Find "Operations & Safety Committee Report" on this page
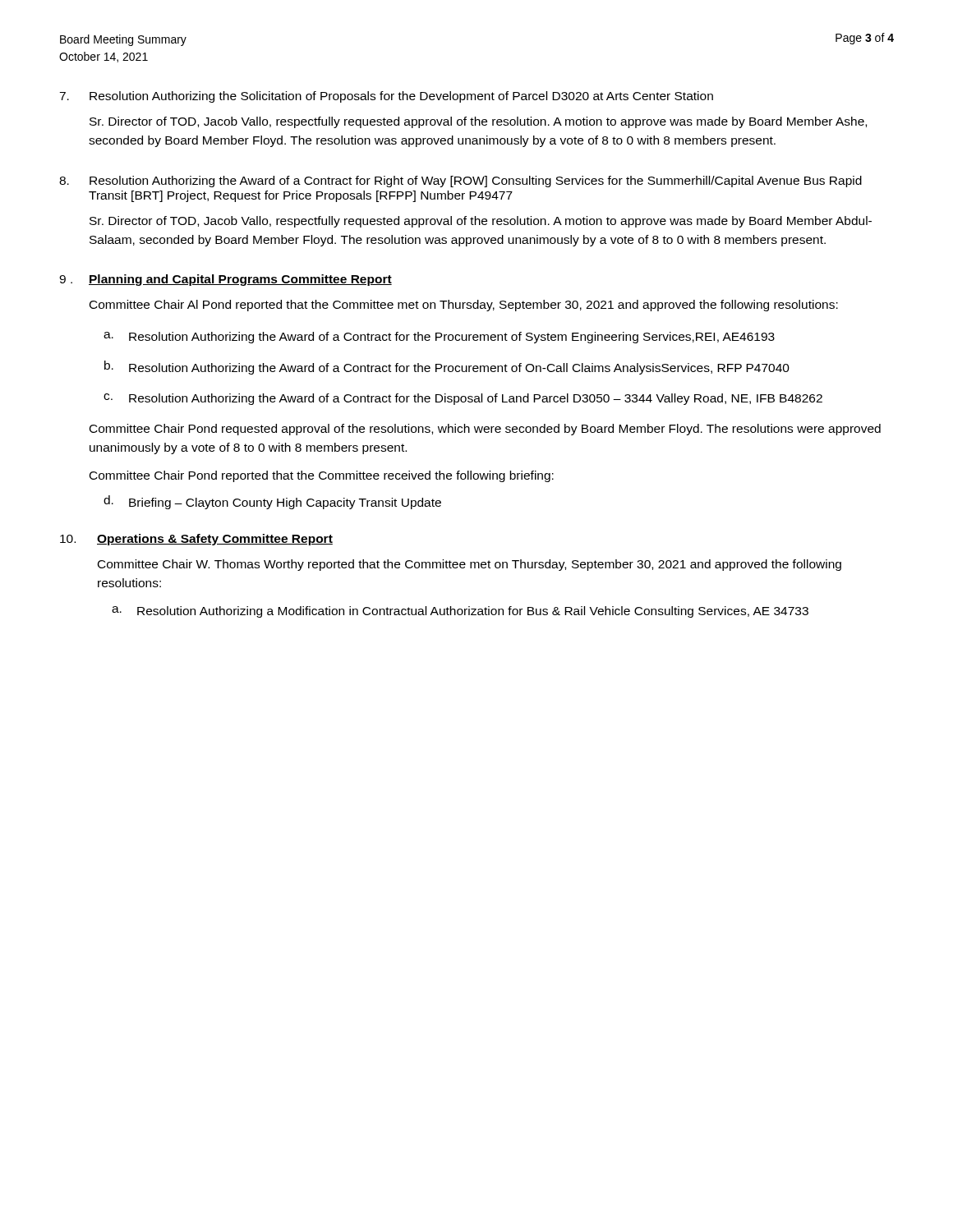Screen dimensions: 1232x953 click(215, 538)
